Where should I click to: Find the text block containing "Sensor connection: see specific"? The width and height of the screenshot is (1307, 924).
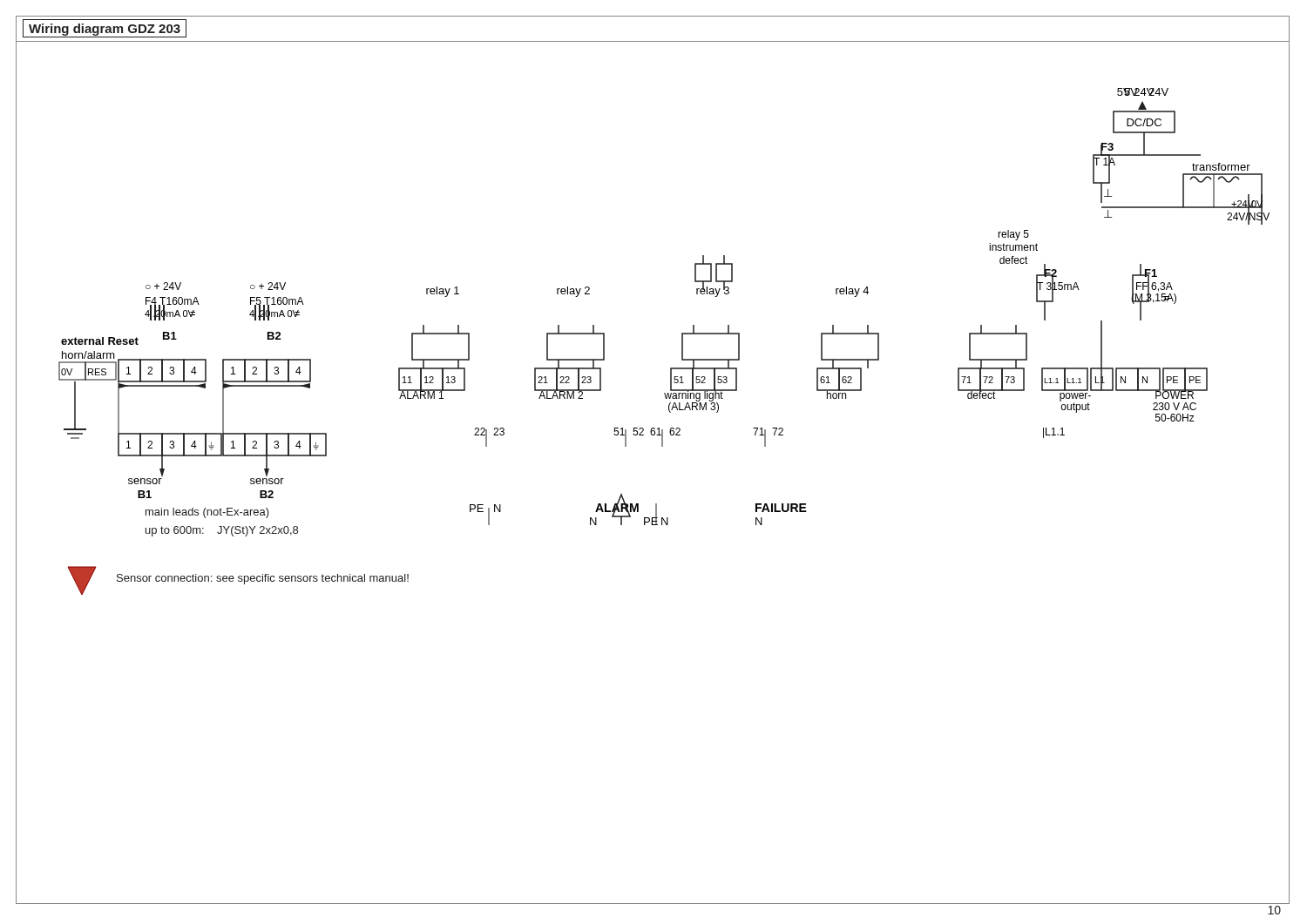point(263,578)
